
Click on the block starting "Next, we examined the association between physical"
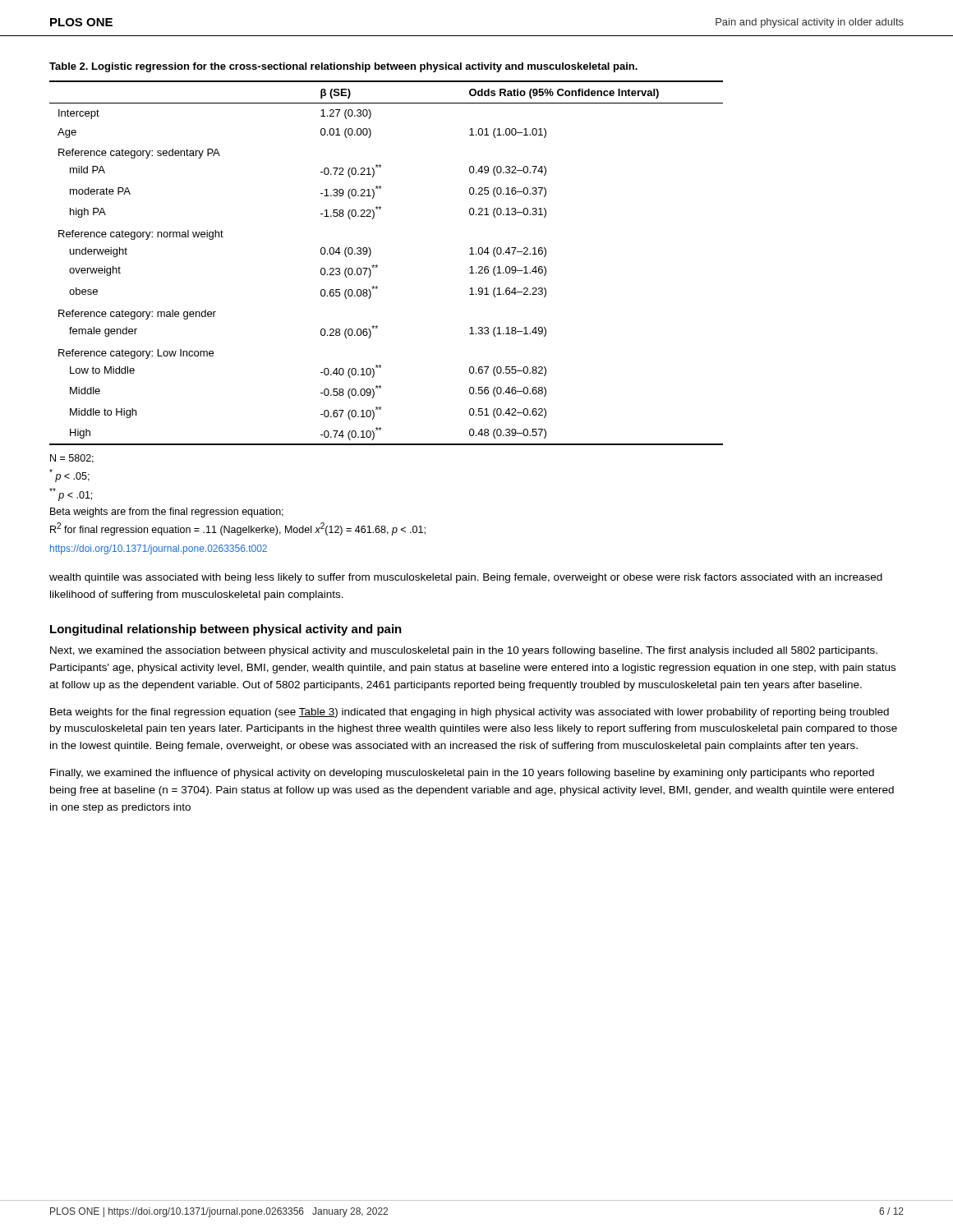coord(473,667)
